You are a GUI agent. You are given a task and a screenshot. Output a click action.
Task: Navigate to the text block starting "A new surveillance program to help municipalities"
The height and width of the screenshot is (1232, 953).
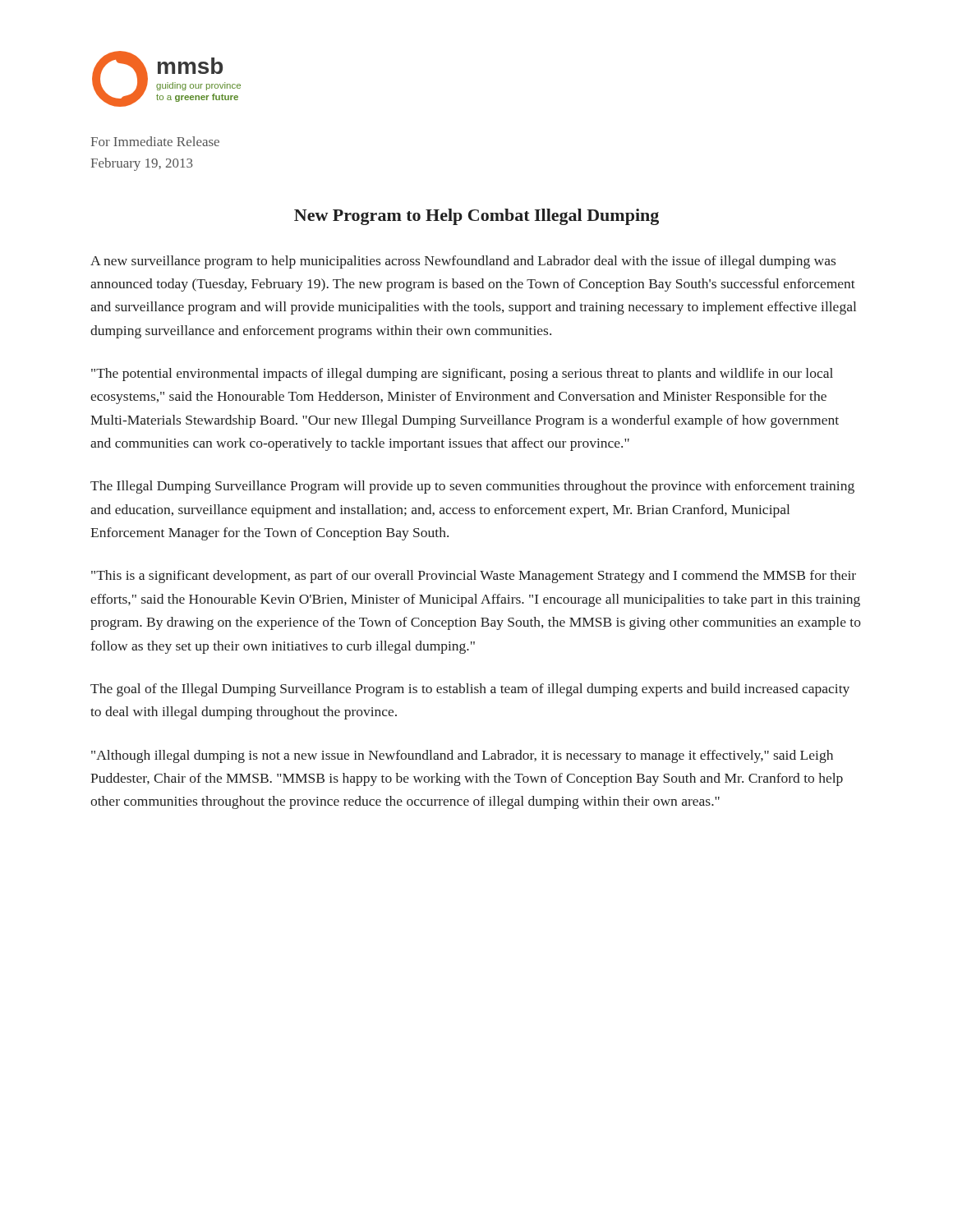tap(473, 295)
